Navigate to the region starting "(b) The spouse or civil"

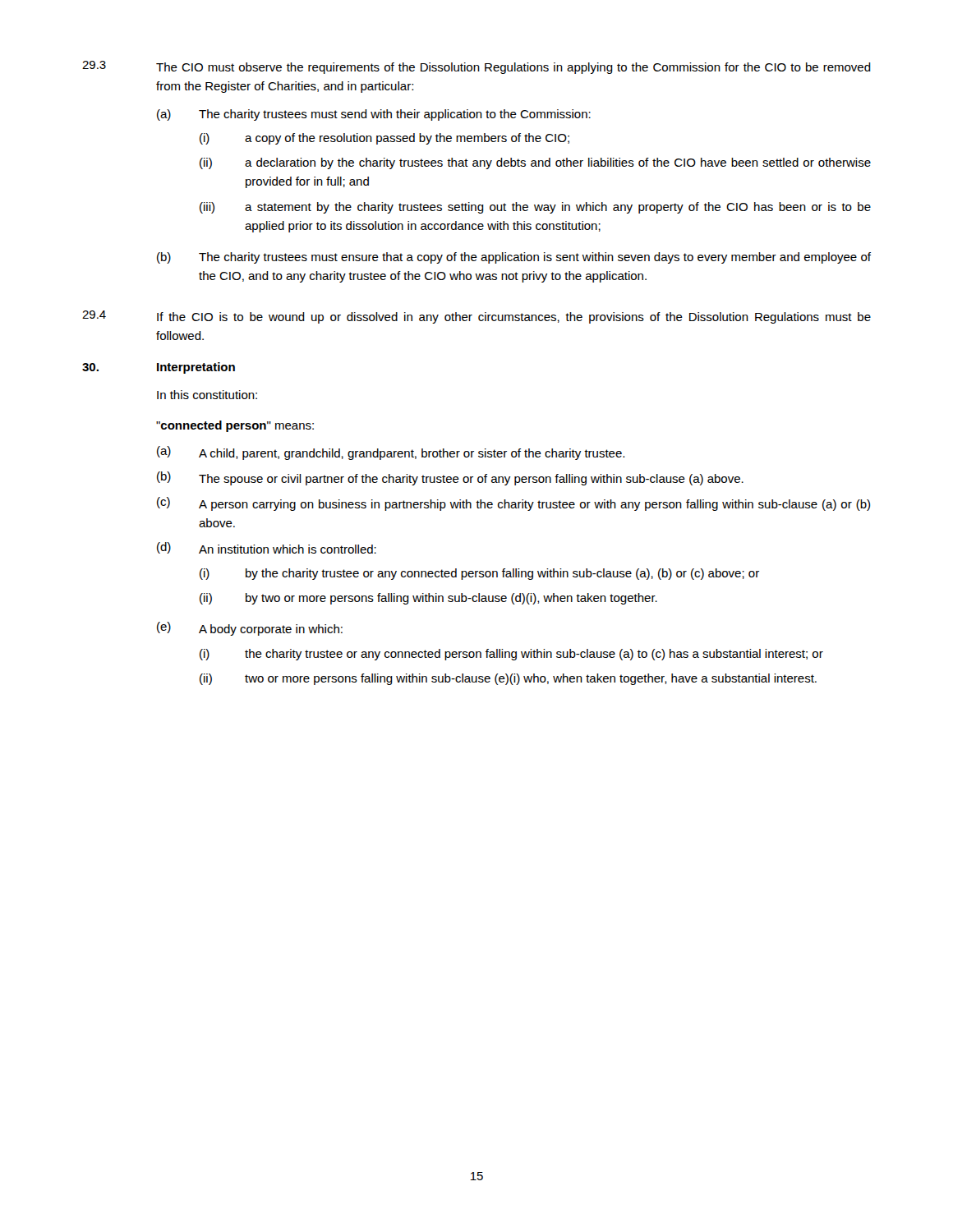pyautogui.click(x=513, y=478)
